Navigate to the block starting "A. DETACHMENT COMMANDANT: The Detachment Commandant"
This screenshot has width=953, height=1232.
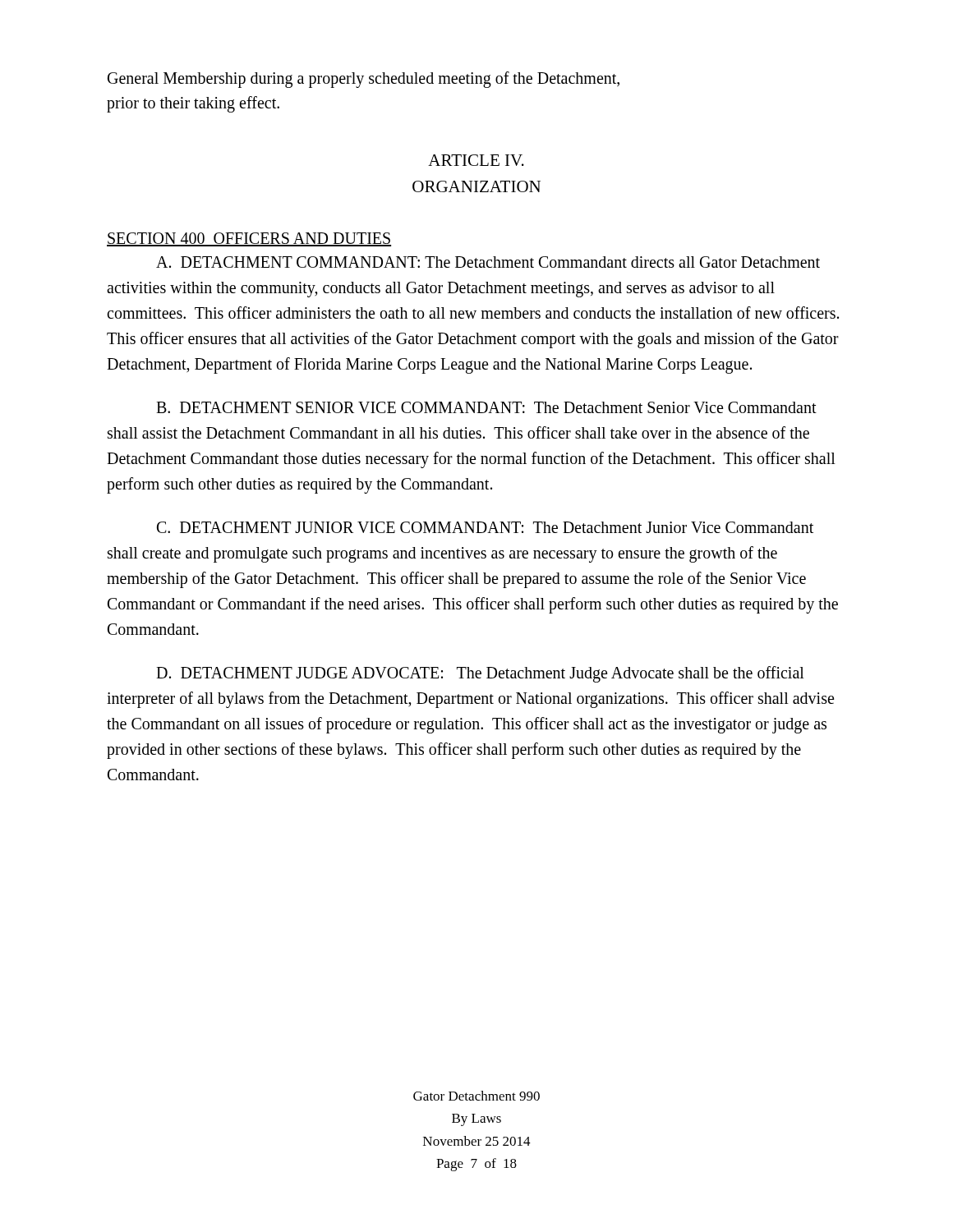tap(475, 313)
